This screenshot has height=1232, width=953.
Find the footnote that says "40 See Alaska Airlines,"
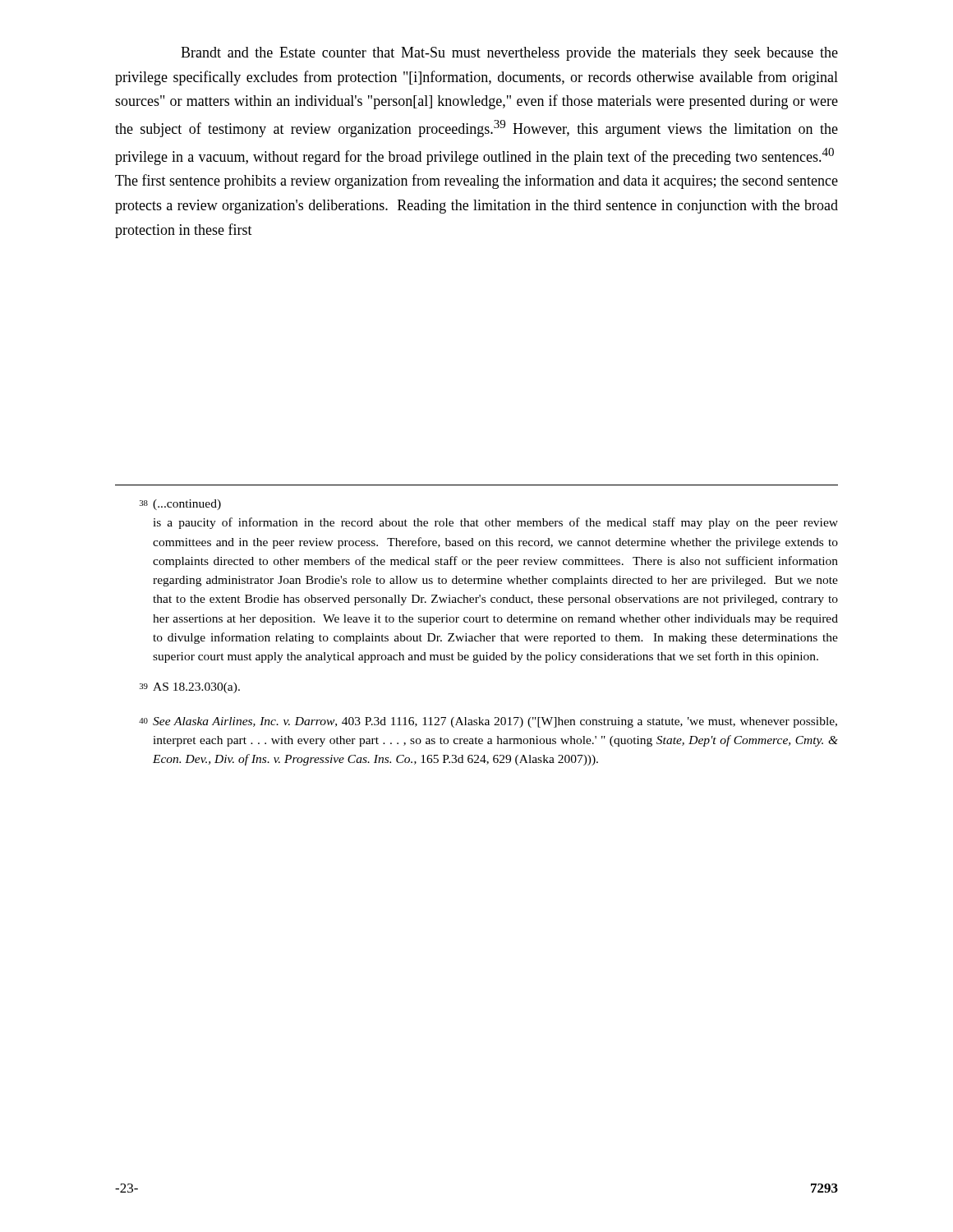[476, 740]
